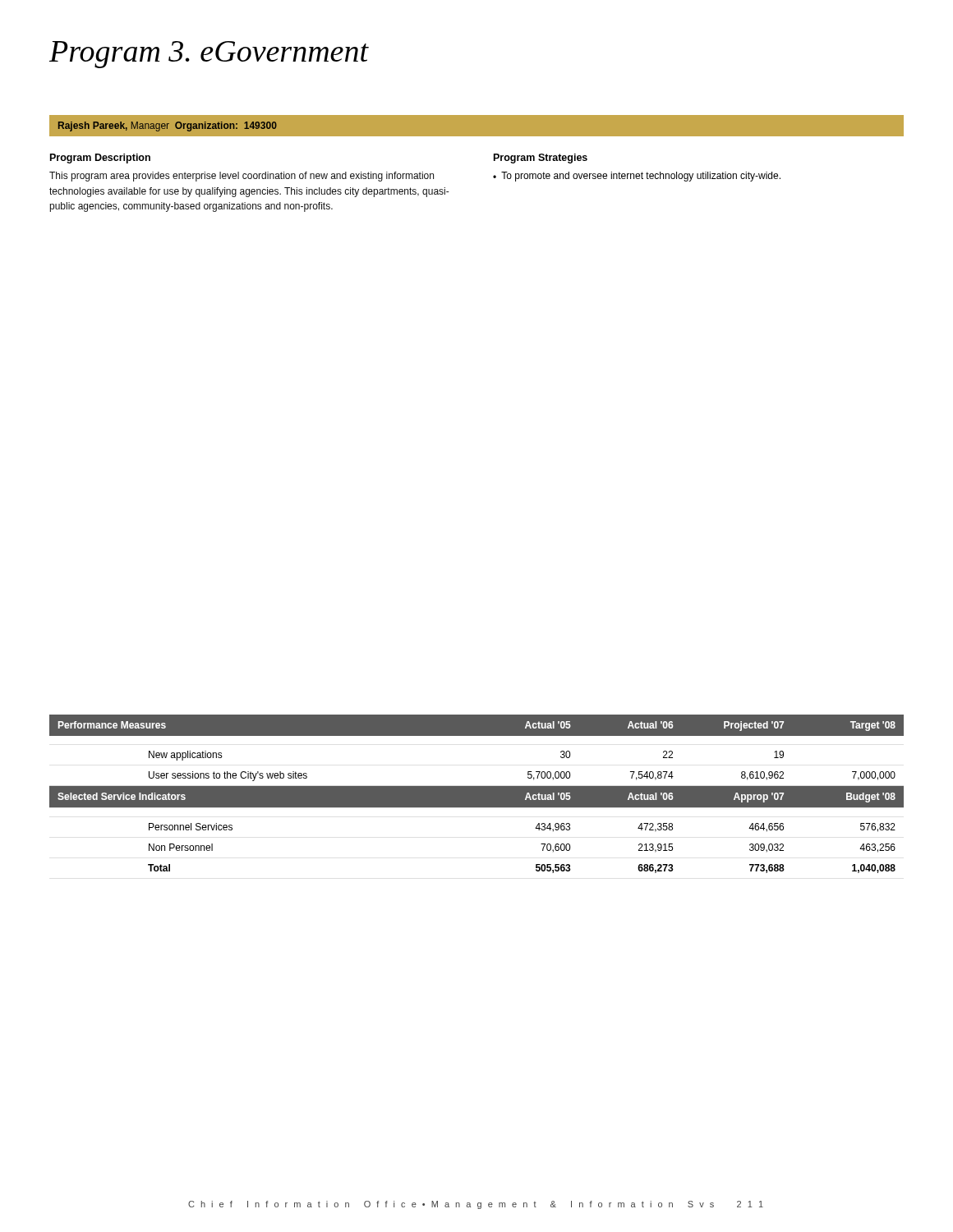Click on the block starting "Program Description"

tap(100, 158)
